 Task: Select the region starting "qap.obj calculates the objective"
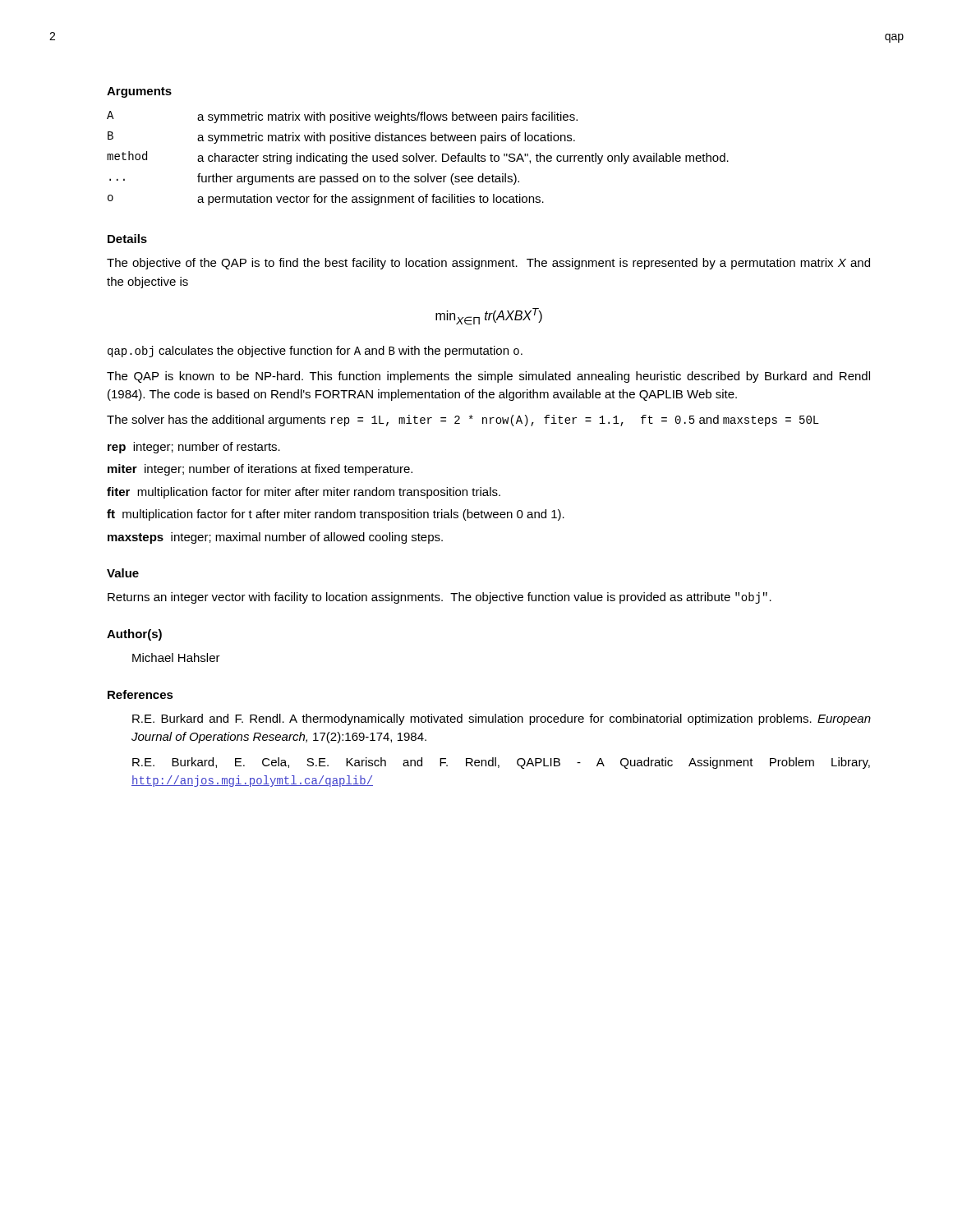tap(315, 350)
